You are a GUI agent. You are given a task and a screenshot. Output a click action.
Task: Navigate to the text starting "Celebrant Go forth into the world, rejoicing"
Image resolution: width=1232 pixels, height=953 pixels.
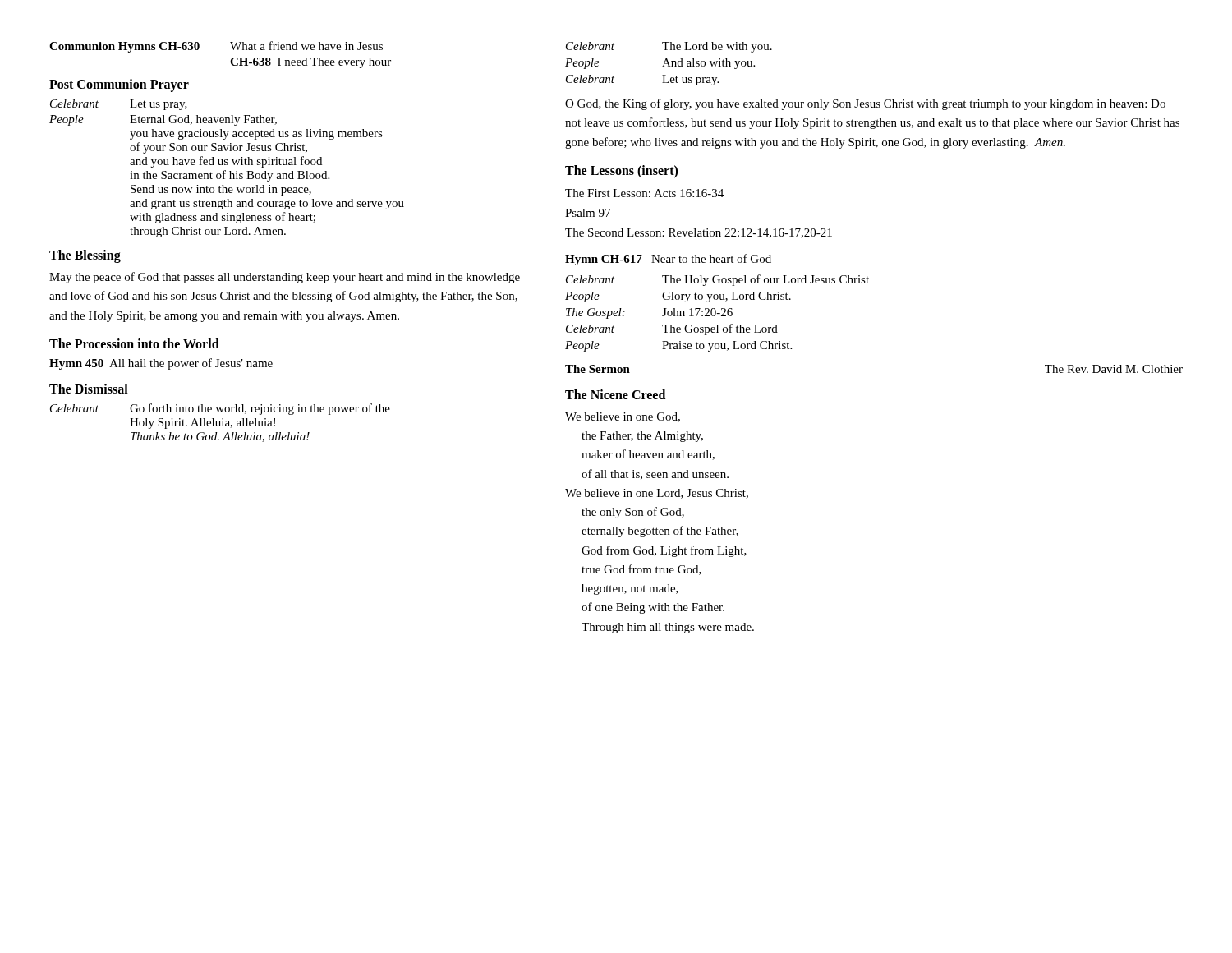tap(287, 422)
